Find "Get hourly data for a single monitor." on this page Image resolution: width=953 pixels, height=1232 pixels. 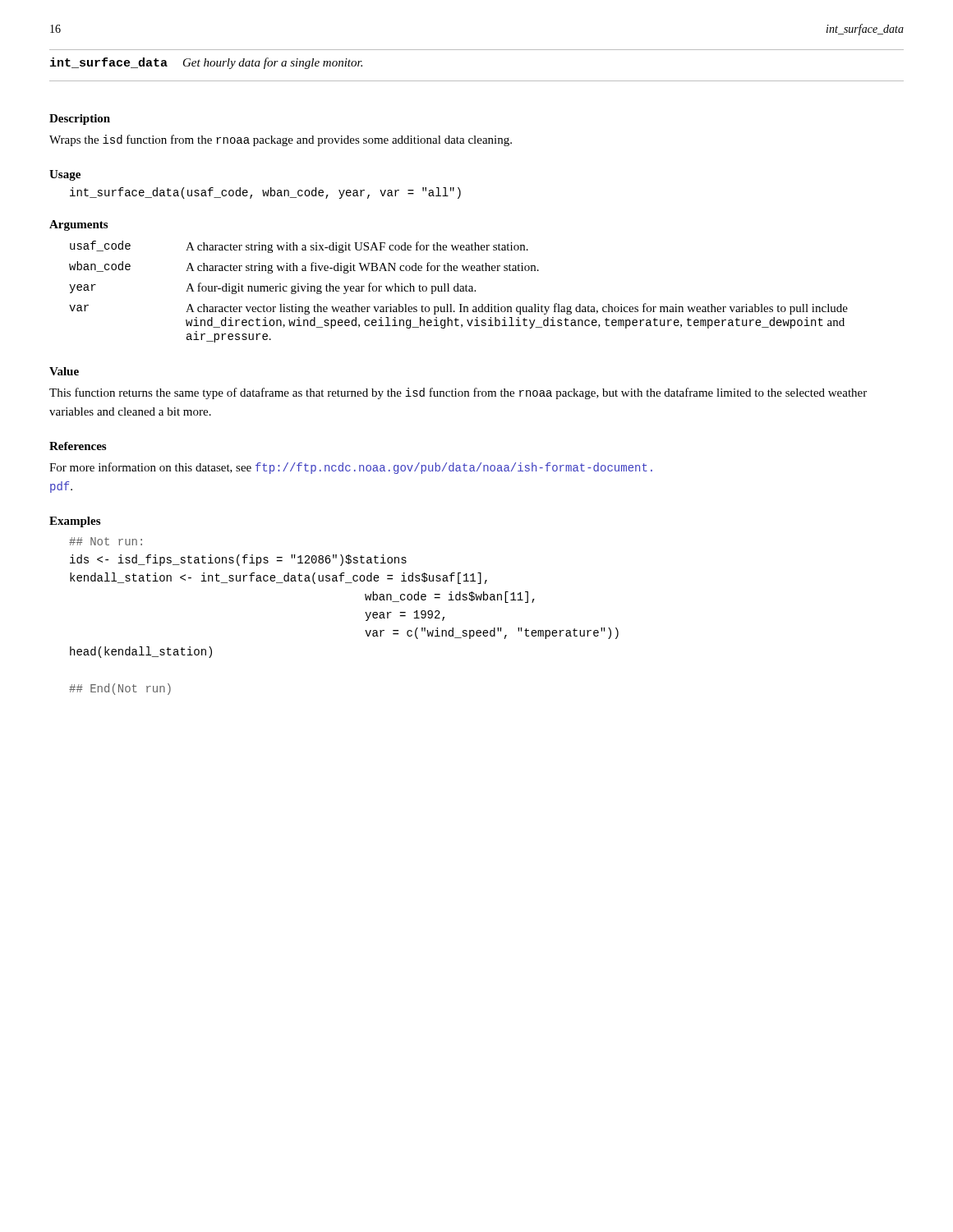pos(273,62)
